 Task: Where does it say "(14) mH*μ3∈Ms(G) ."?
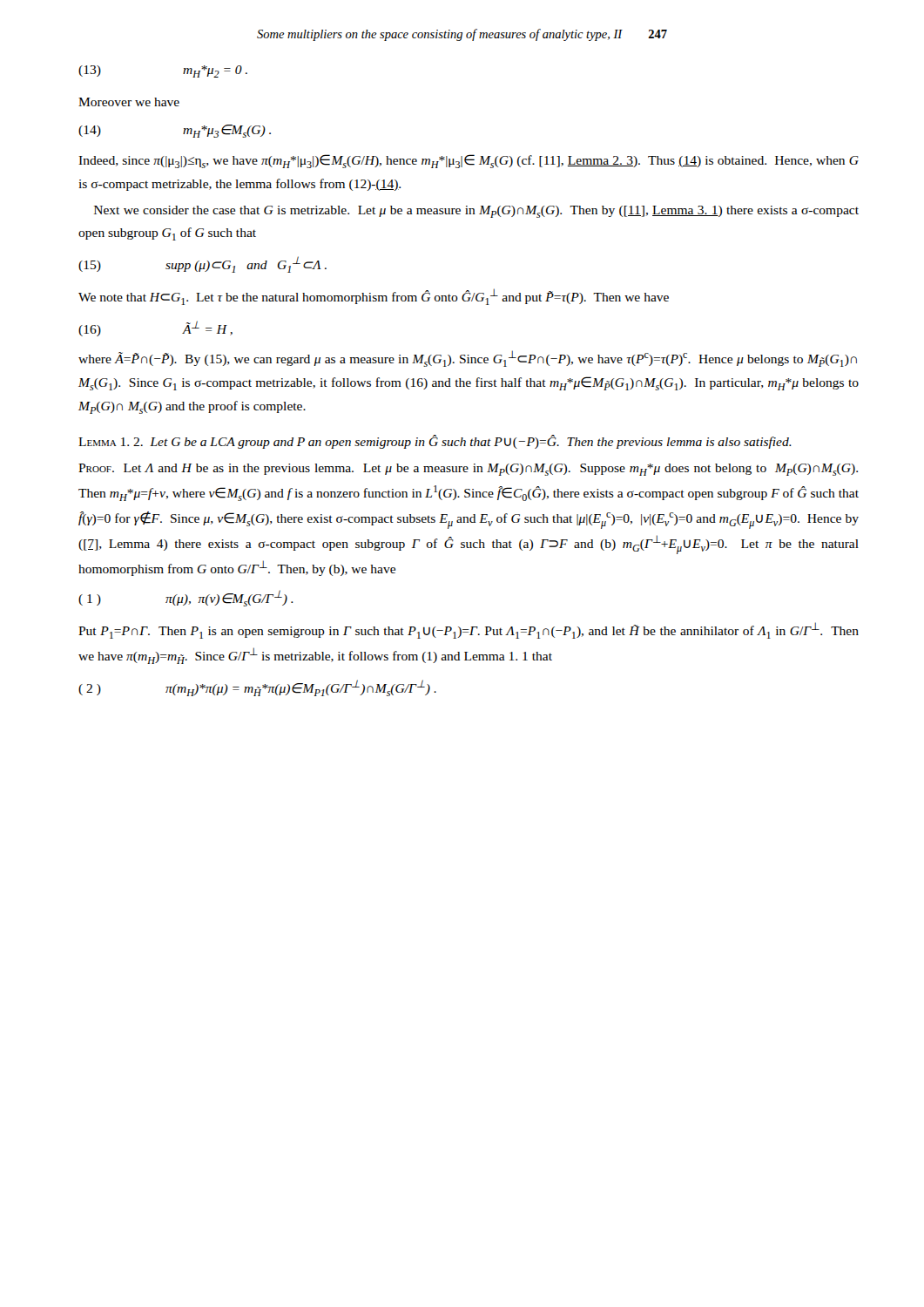pos(175,131)
